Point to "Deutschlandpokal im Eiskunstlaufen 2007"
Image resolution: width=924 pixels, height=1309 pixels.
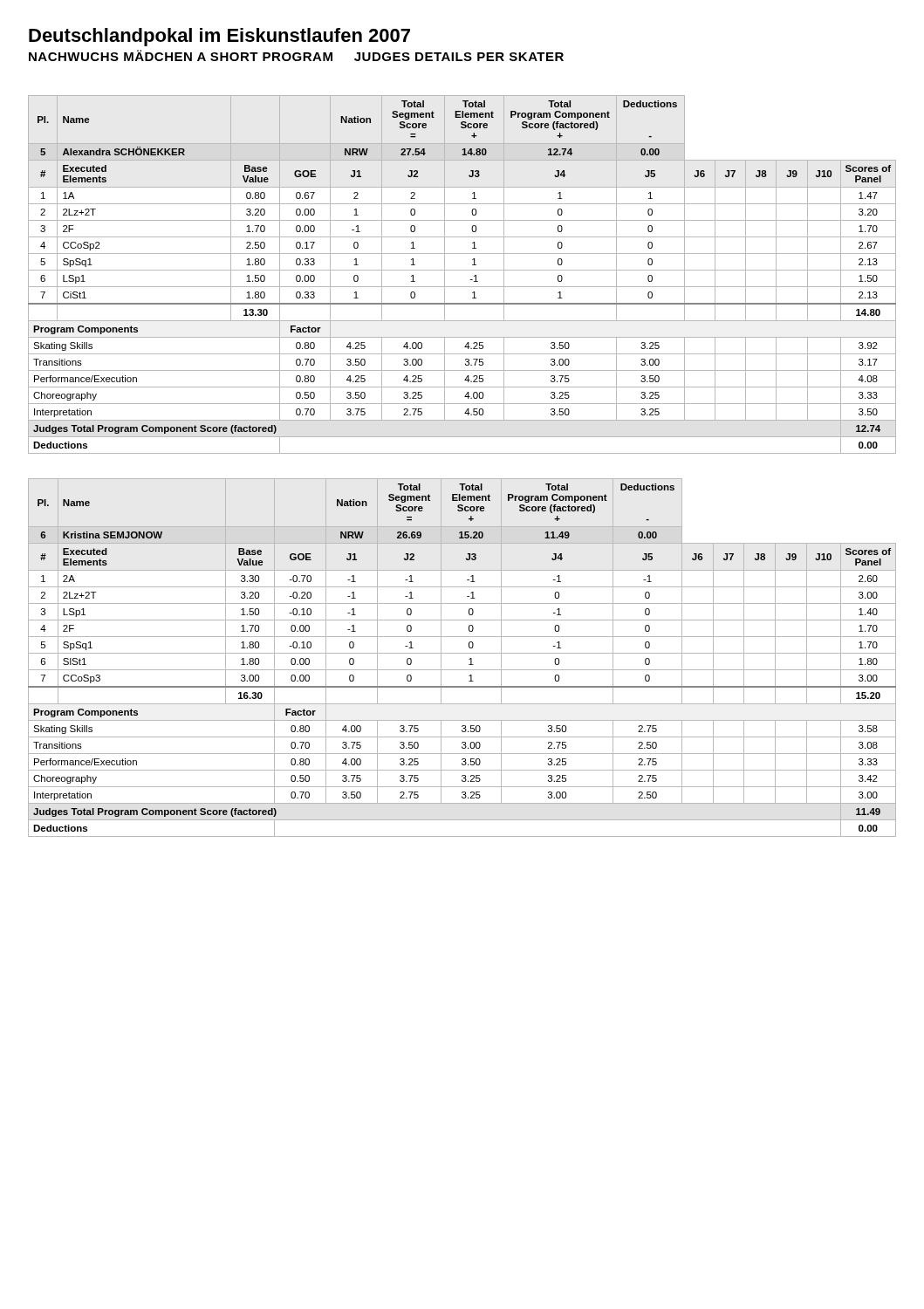(x=219, y=36)
